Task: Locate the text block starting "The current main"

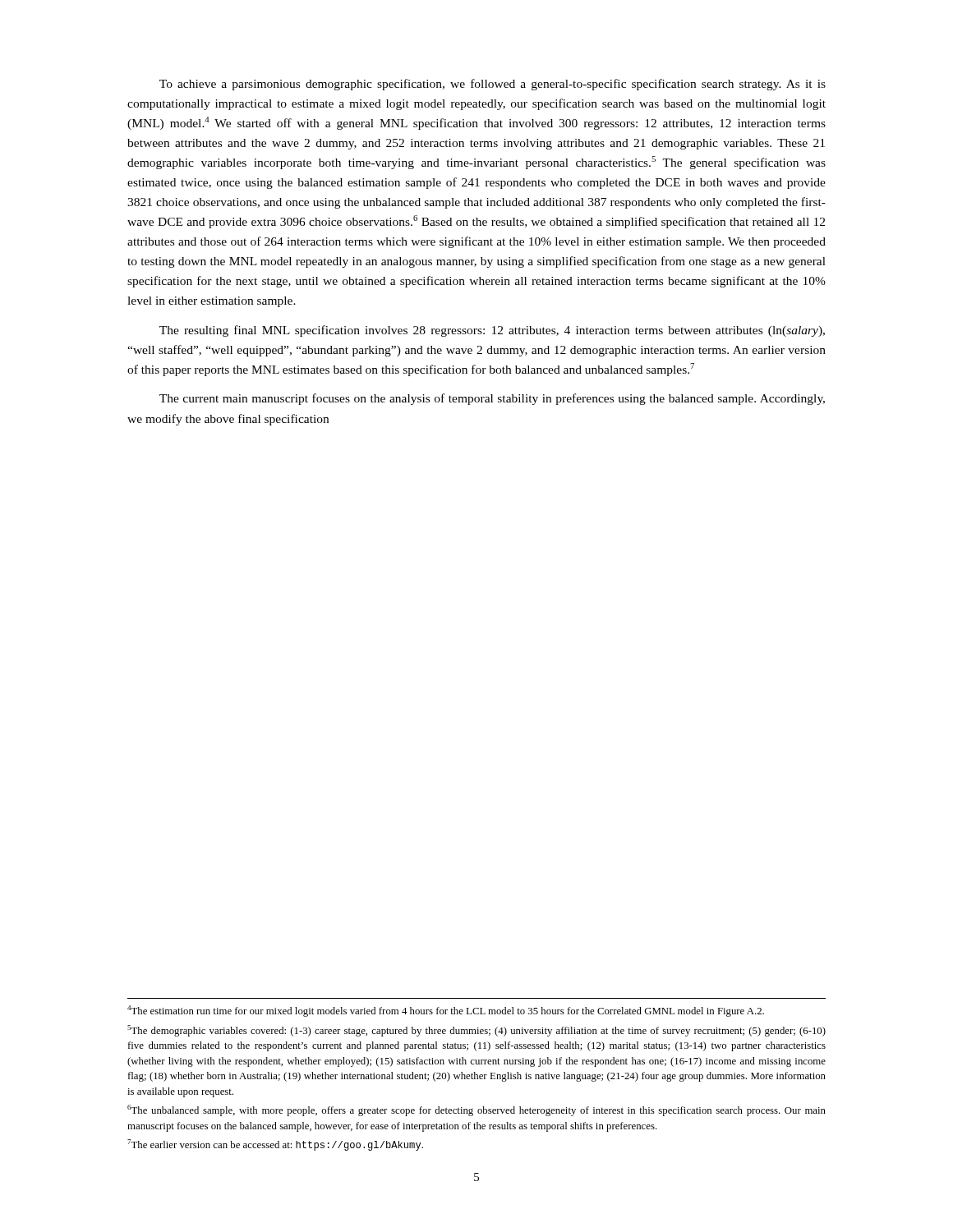Action: tap(476, 409)
